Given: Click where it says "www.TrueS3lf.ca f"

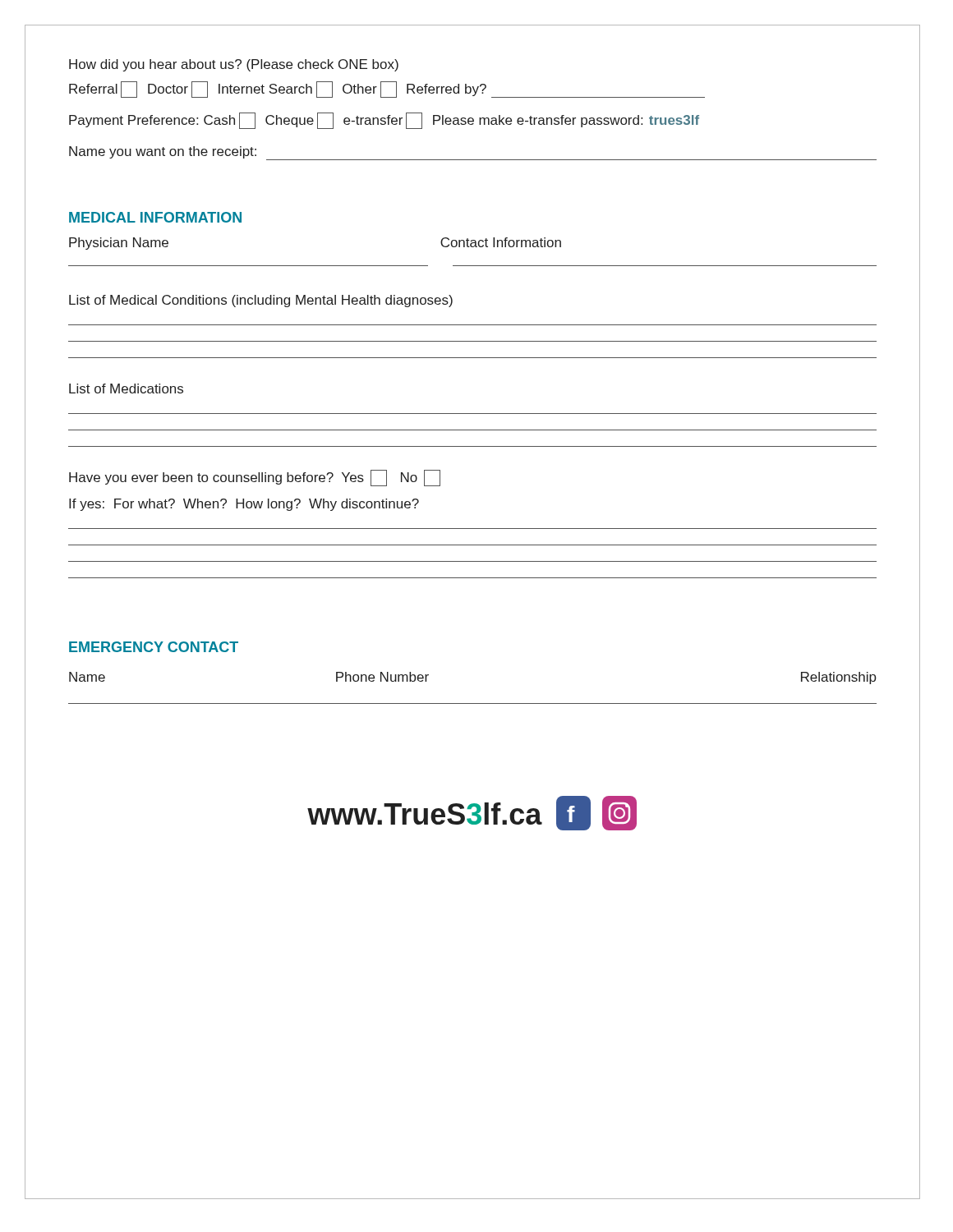Looking at the screenshot, I should [x=472, y=817].
